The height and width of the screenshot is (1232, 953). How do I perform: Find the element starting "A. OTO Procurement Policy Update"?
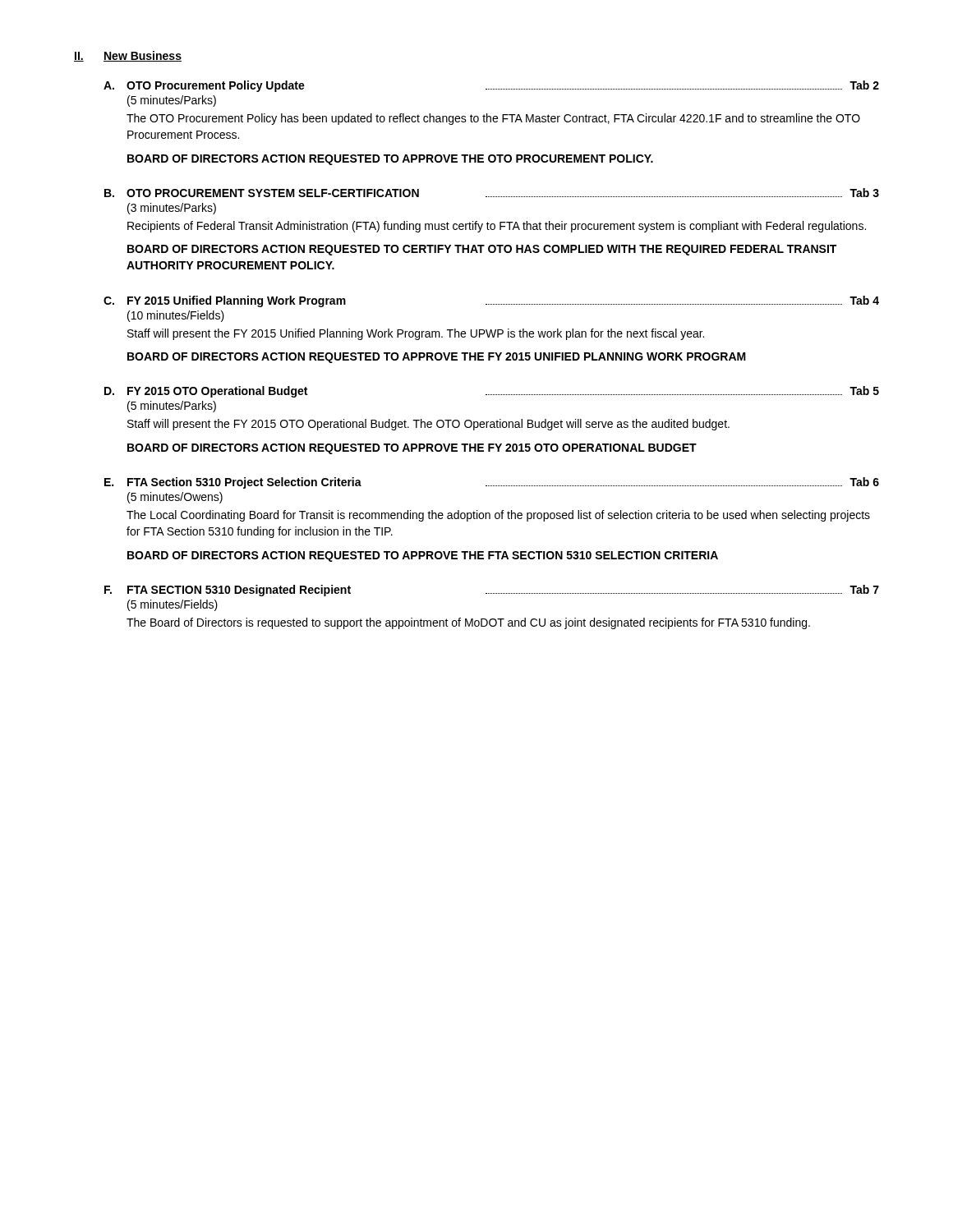pyautogui.click(x=491, y=122)
